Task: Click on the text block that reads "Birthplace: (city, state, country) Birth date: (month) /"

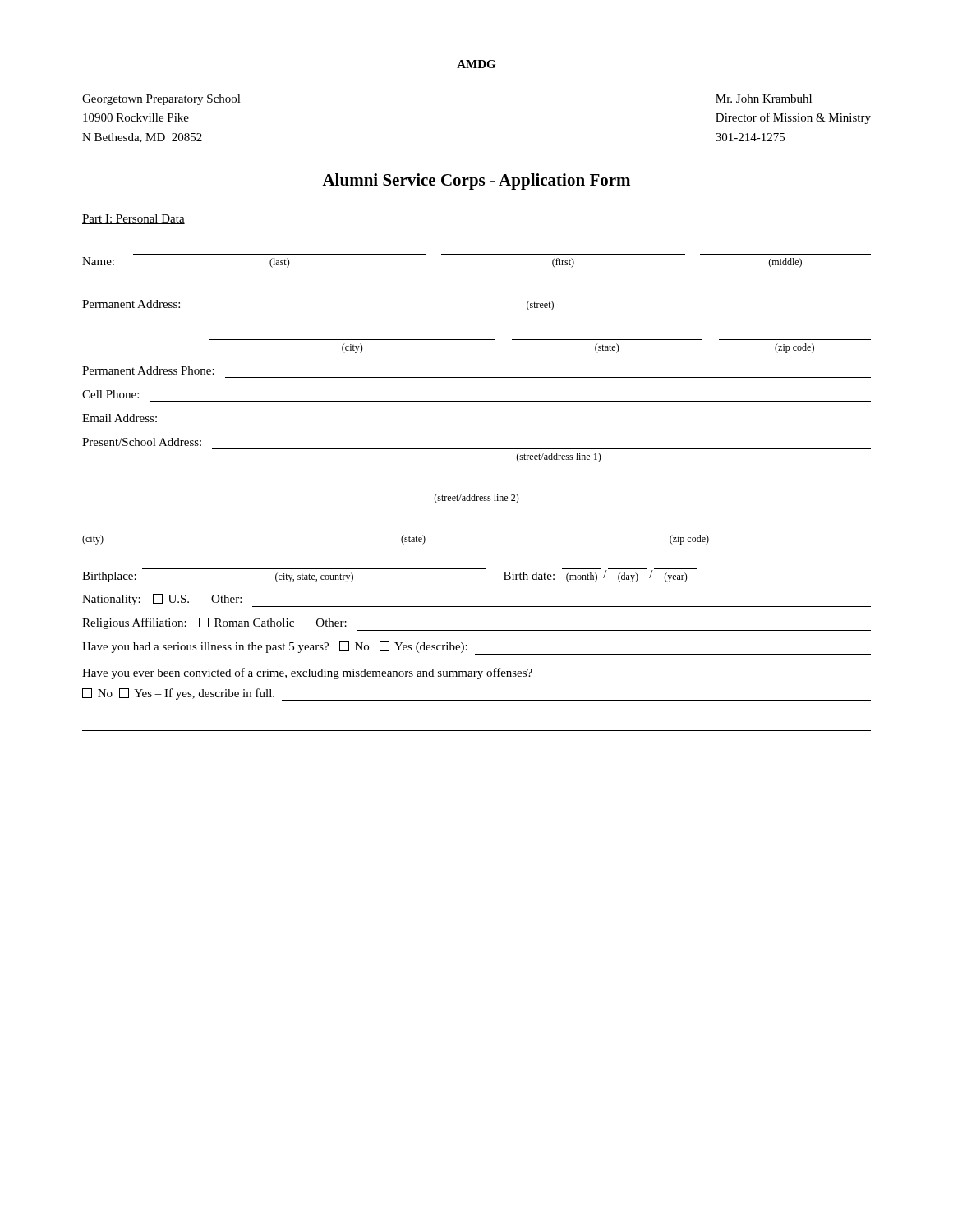Action: [476, 568]
